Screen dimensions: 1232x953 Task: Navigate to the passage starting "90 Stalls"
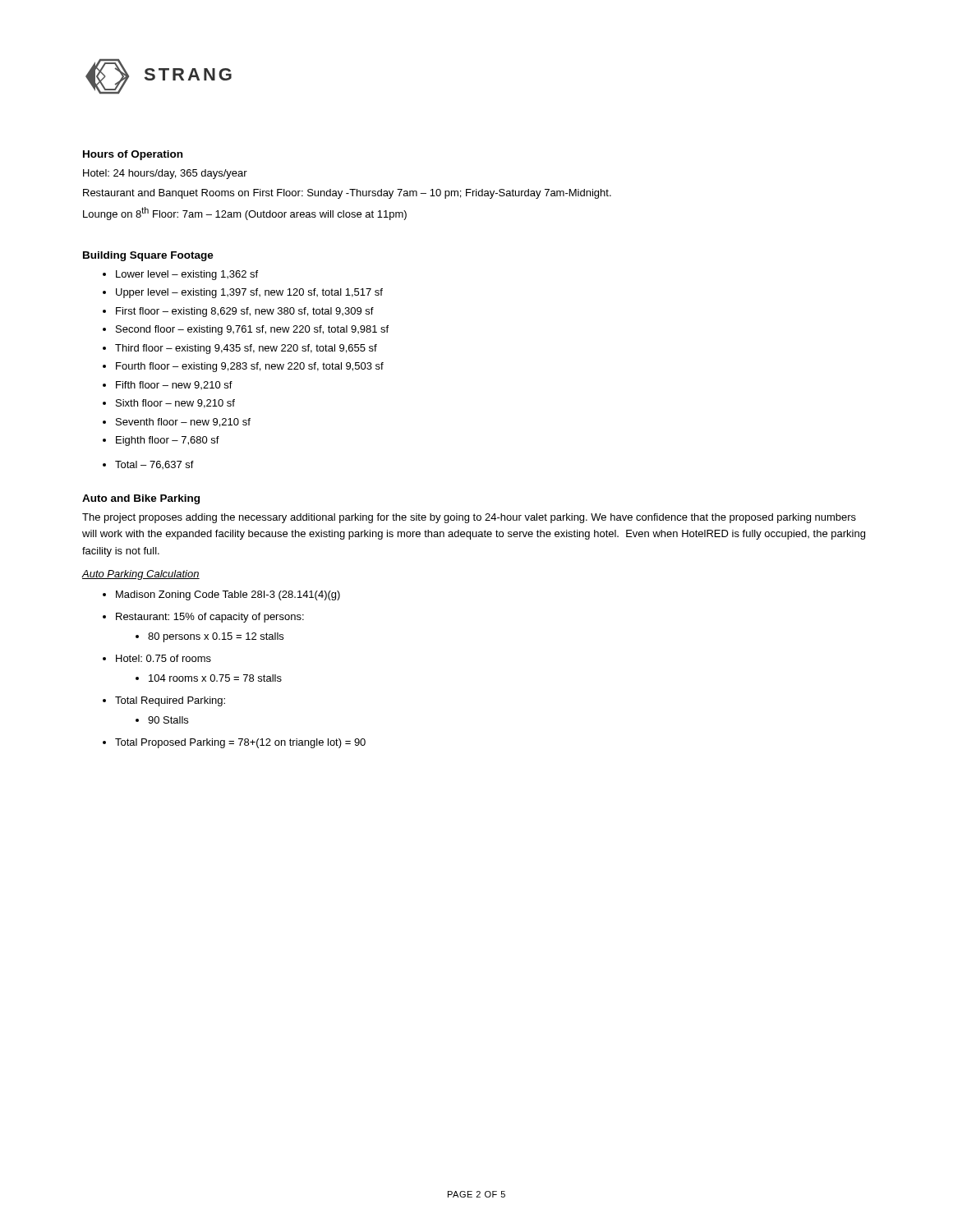[x=168, y=720]
